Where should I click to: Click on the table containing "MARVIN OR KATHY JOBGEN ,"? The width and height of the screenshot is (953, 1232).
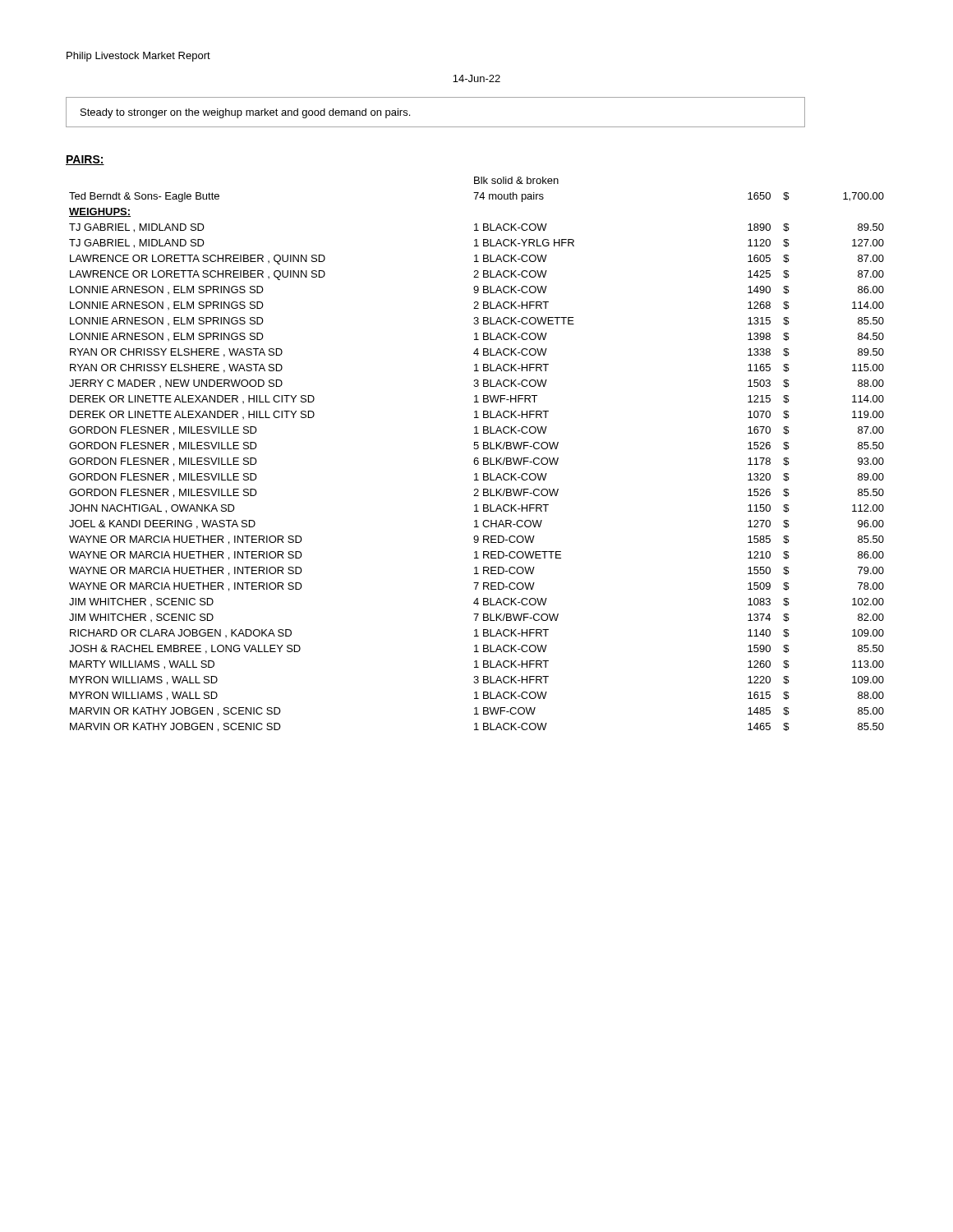(476, 453)
